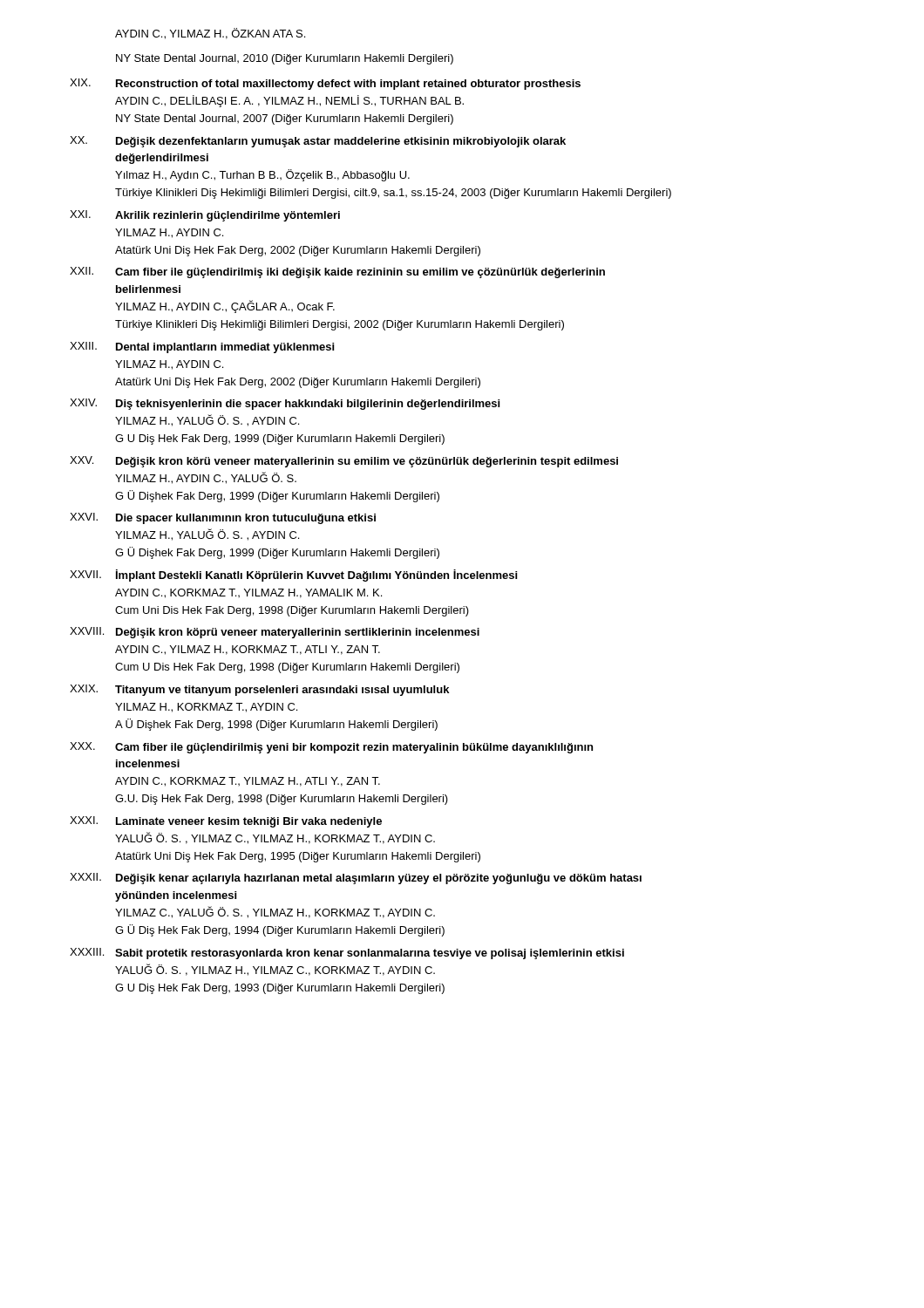Point to the block starting "XXXIII. Sabit protetik restorasyonlarda kron kenar sonlanmalarına tesviye"

pos(347,954)
